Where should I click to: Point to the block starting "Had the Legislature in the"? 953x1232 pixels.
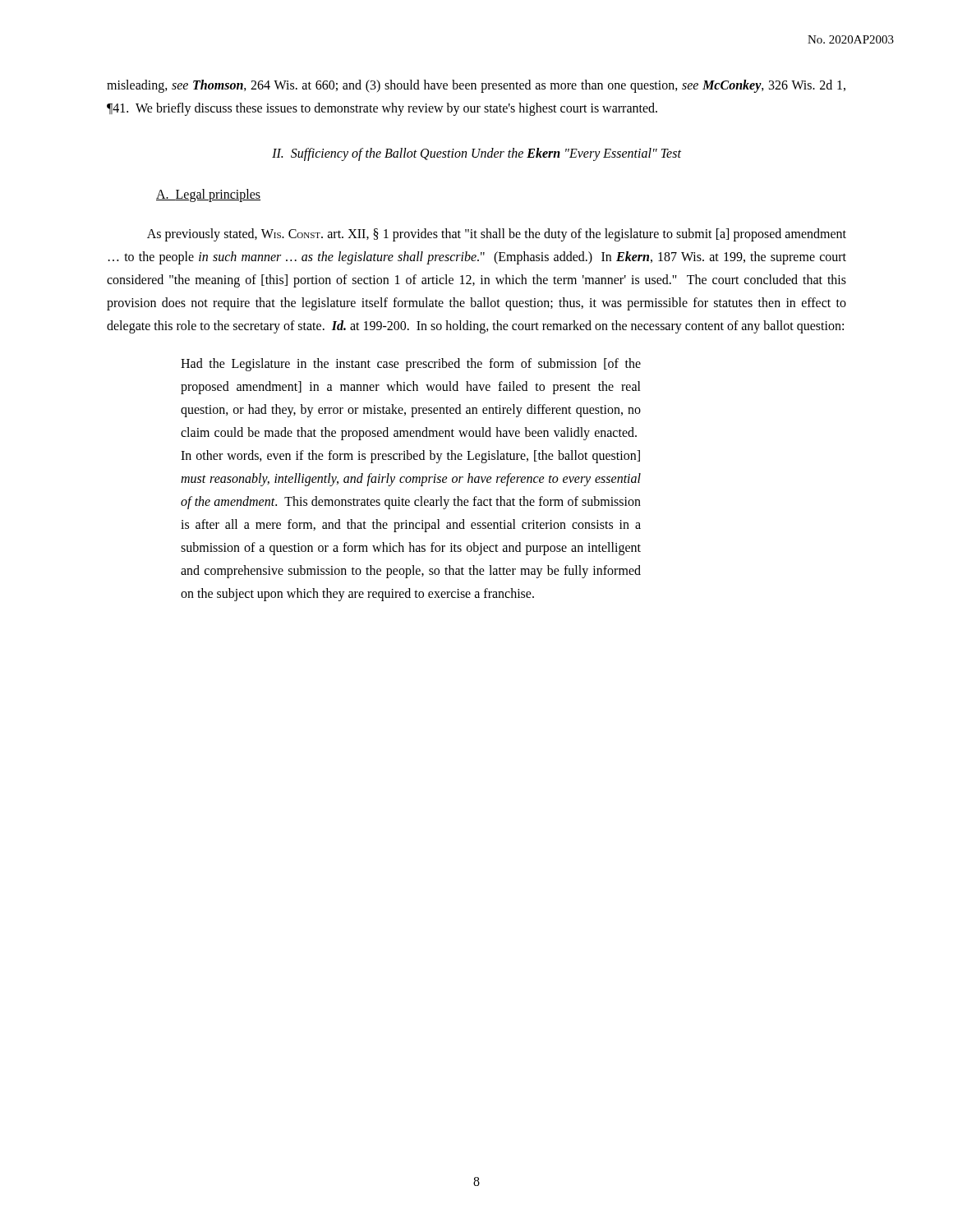pos(411,479)
